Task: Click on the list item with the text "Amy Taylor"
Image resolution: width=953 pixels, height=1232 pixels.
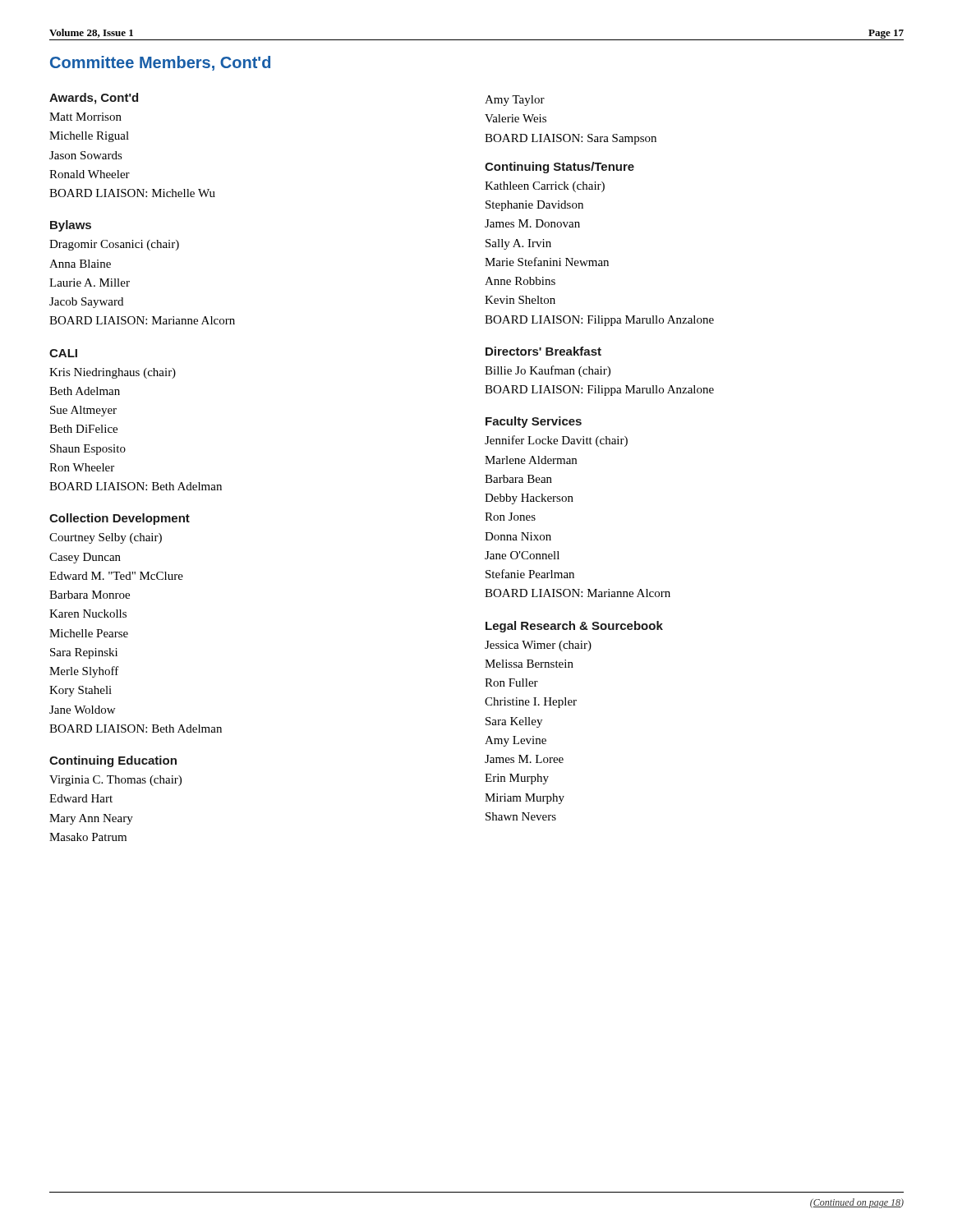Action: point(514,99)
